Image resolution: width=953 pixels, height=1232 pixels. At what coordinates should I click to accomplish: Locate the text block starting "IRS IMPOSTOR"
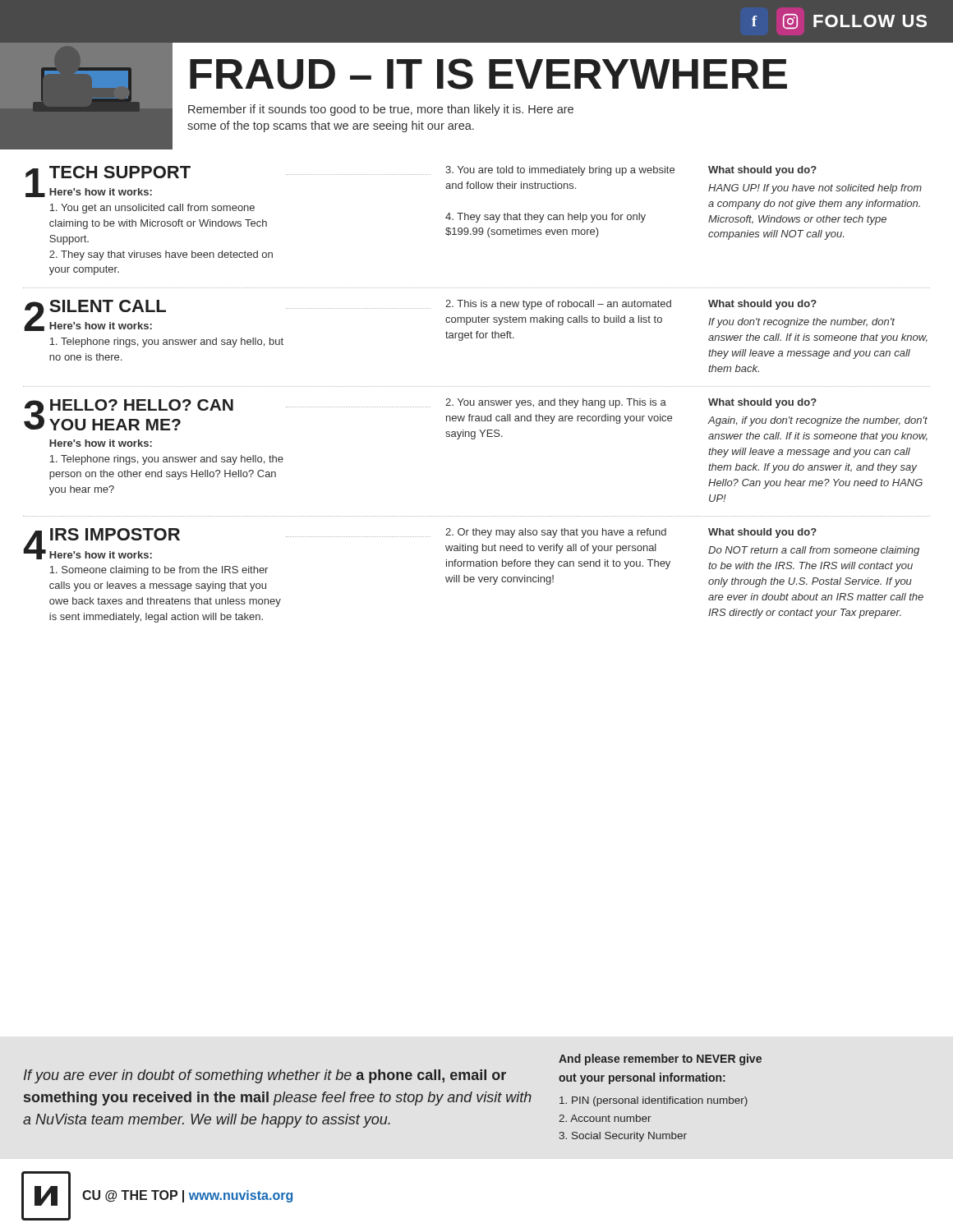115,535
